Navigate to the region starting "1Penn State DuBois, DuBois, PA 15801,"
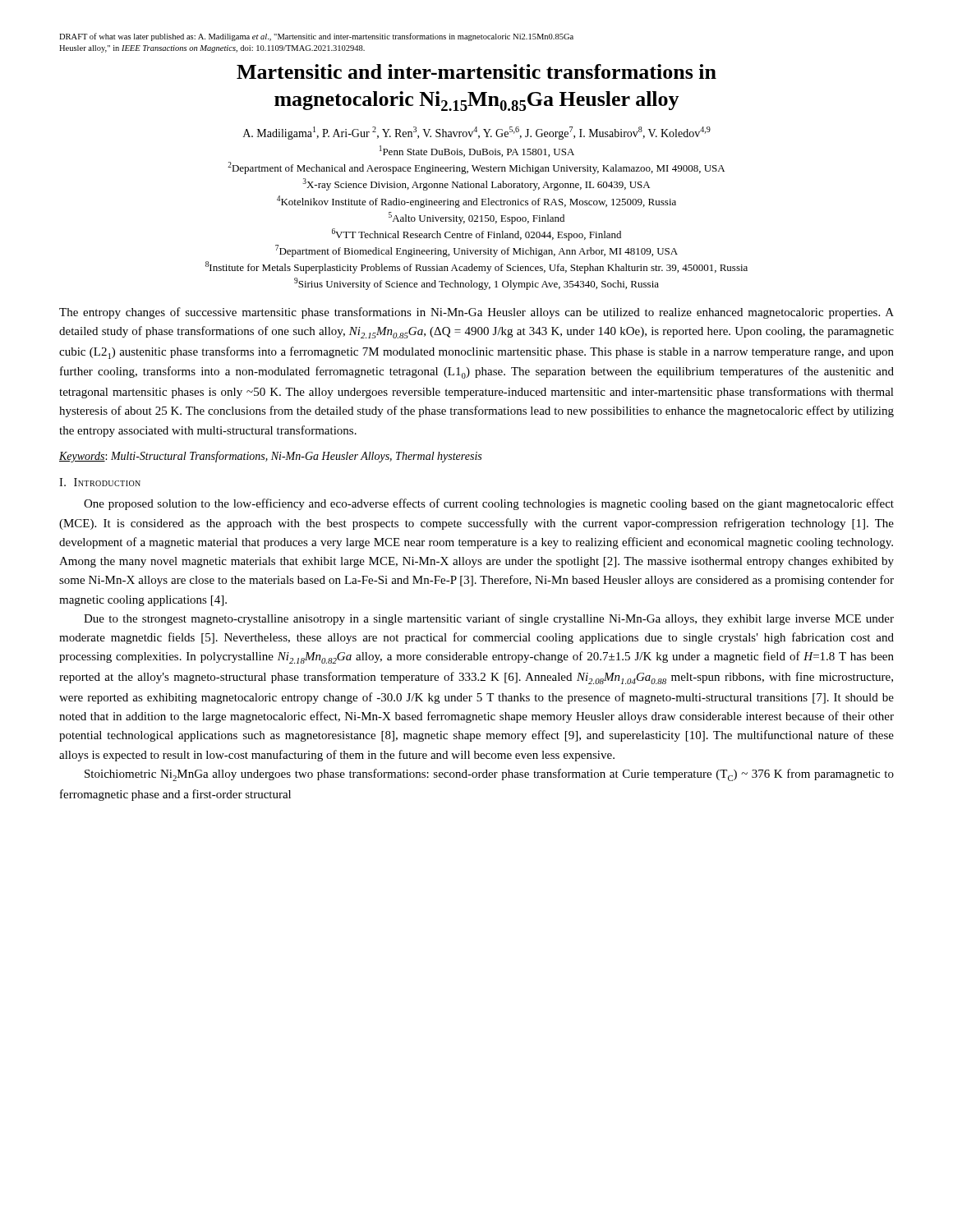The height and width of the screenshot is (1232, 953). (x=476, y=218)
